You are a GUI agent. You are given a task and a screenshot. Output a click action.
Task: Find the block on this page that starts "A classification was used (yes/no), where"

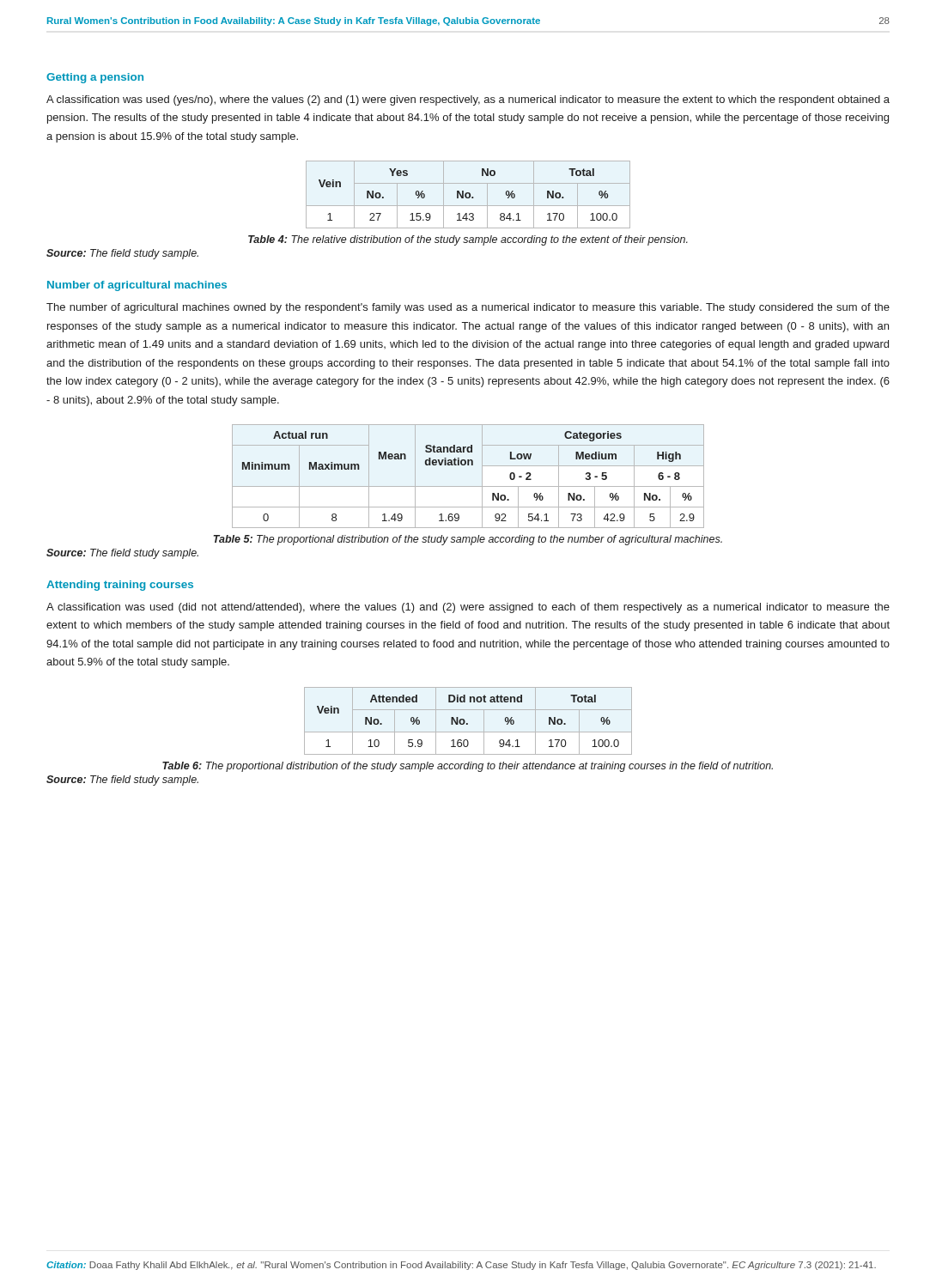pyautogui.click(x=468, y=118)
